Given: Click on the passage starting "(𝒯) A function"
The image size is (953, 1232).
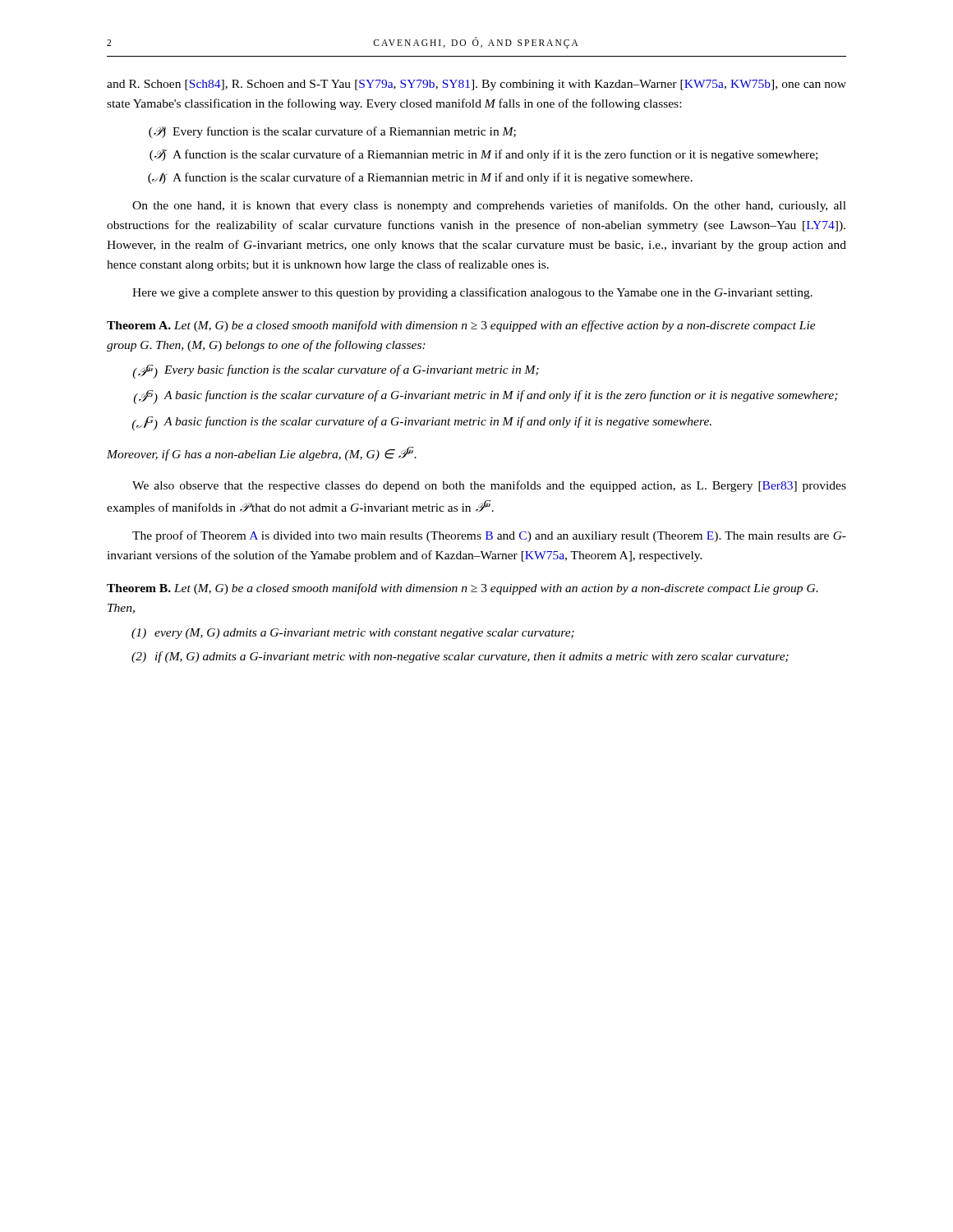Looking at the screenshot, I should click(x=489, y=154).
